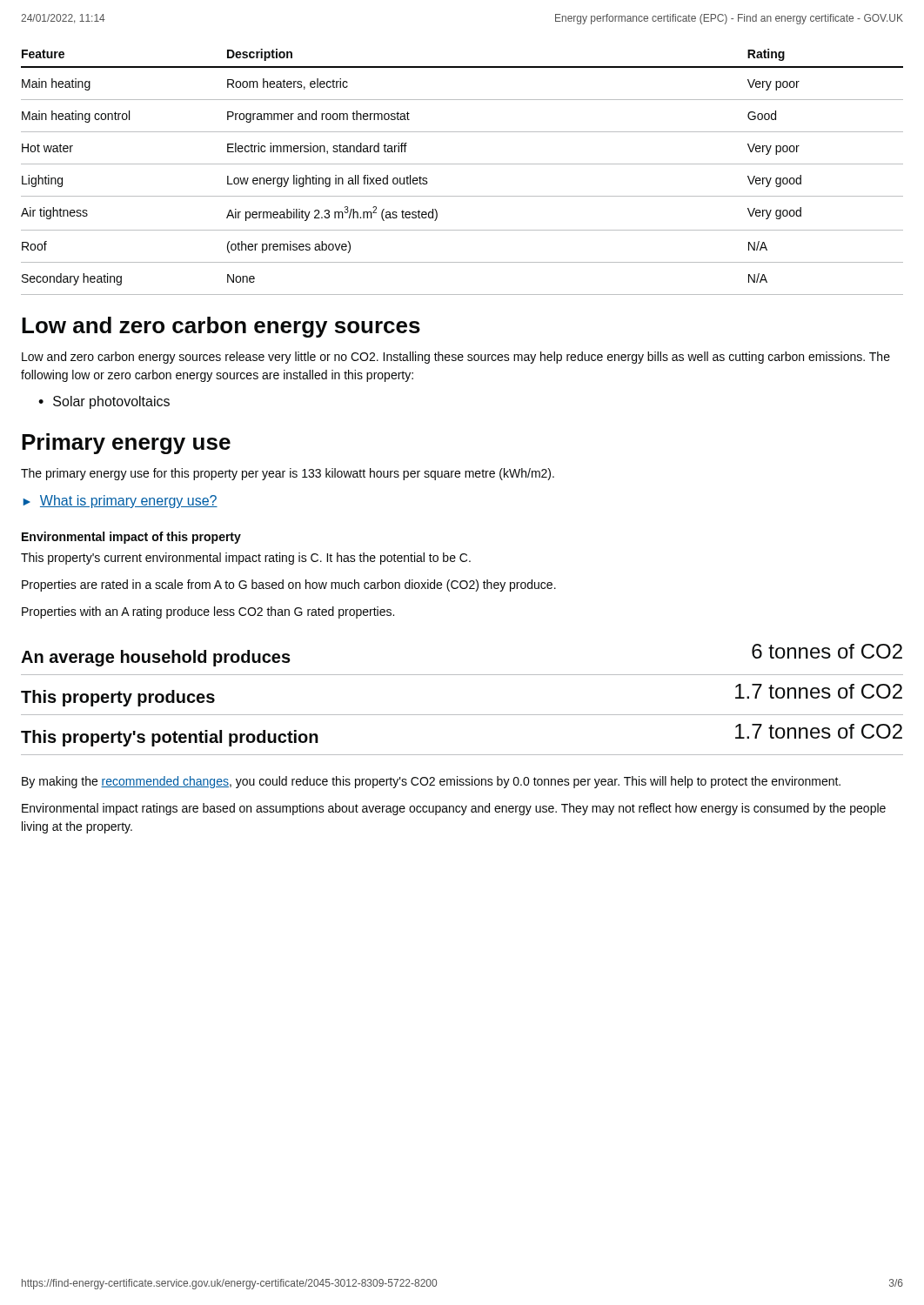
Task: Locate the list item that reads "Solar photovoltaics"
Action: (111, 402)
